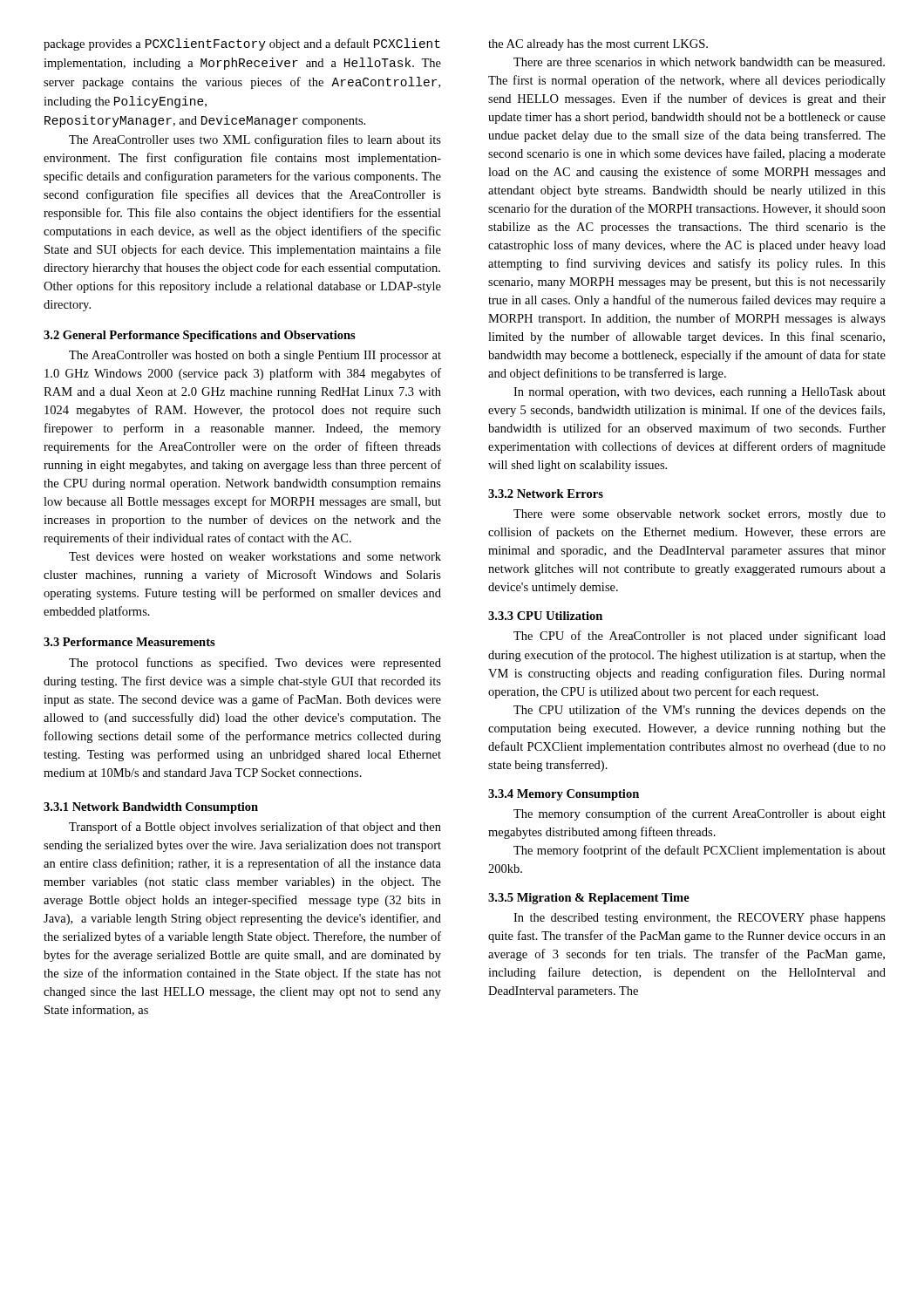Select the region starting "The AreaController was hosted on both a"
924x1308 pixels.
(x=242, y=447)
